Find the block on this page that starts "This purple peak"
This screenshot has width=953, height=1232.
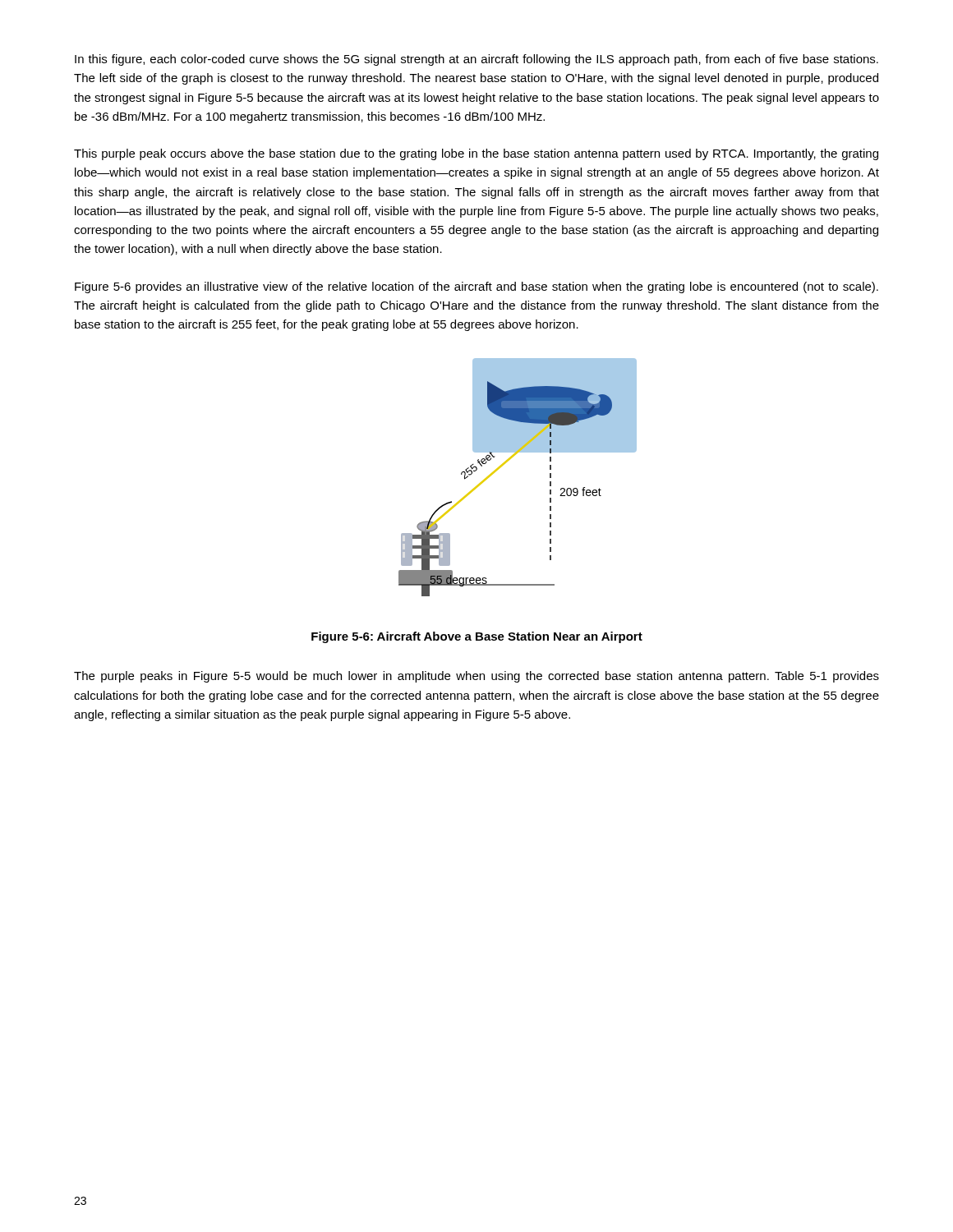(476, 201)
